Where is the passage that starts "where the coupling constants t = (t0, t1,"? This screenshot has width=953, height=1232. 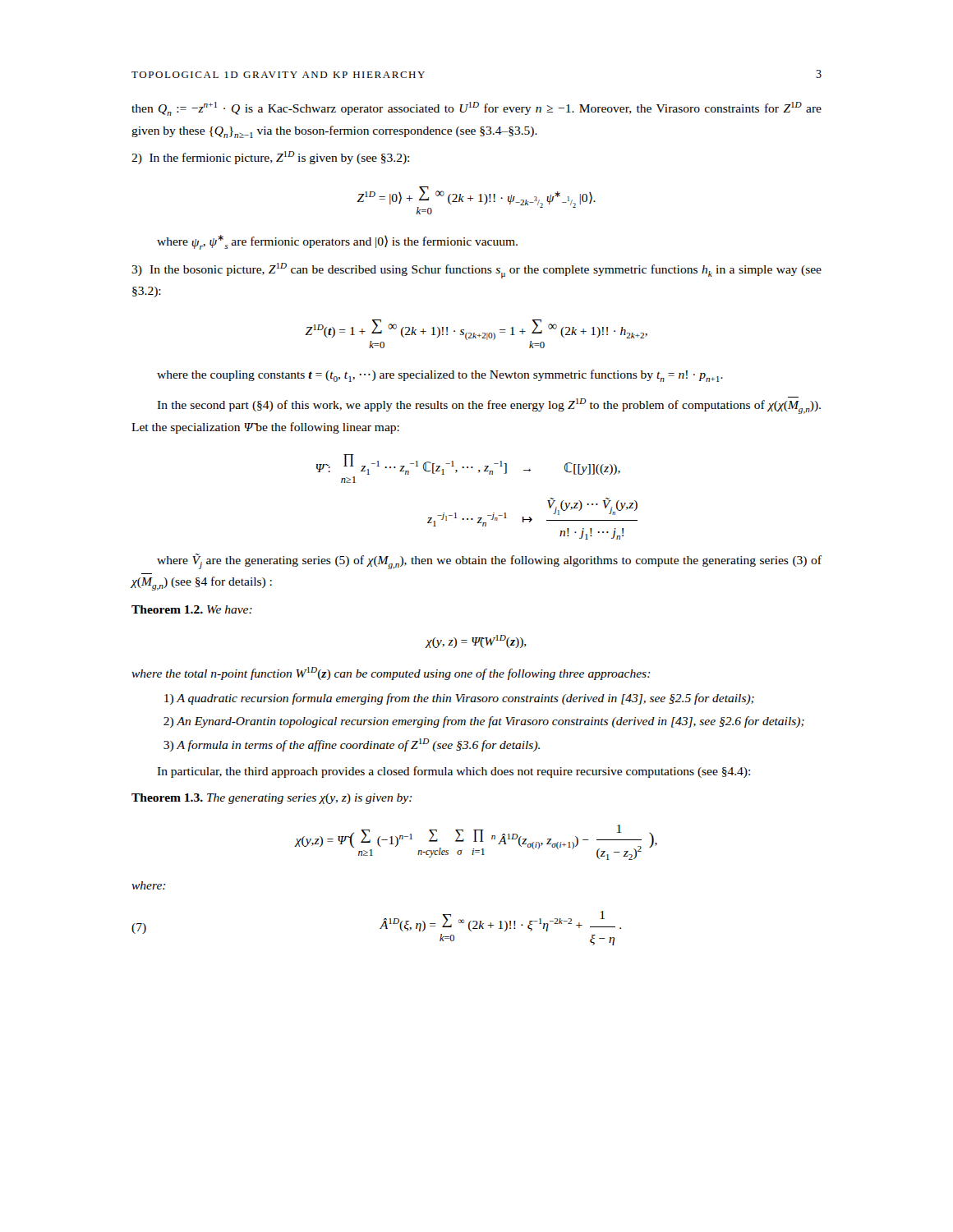440,375
